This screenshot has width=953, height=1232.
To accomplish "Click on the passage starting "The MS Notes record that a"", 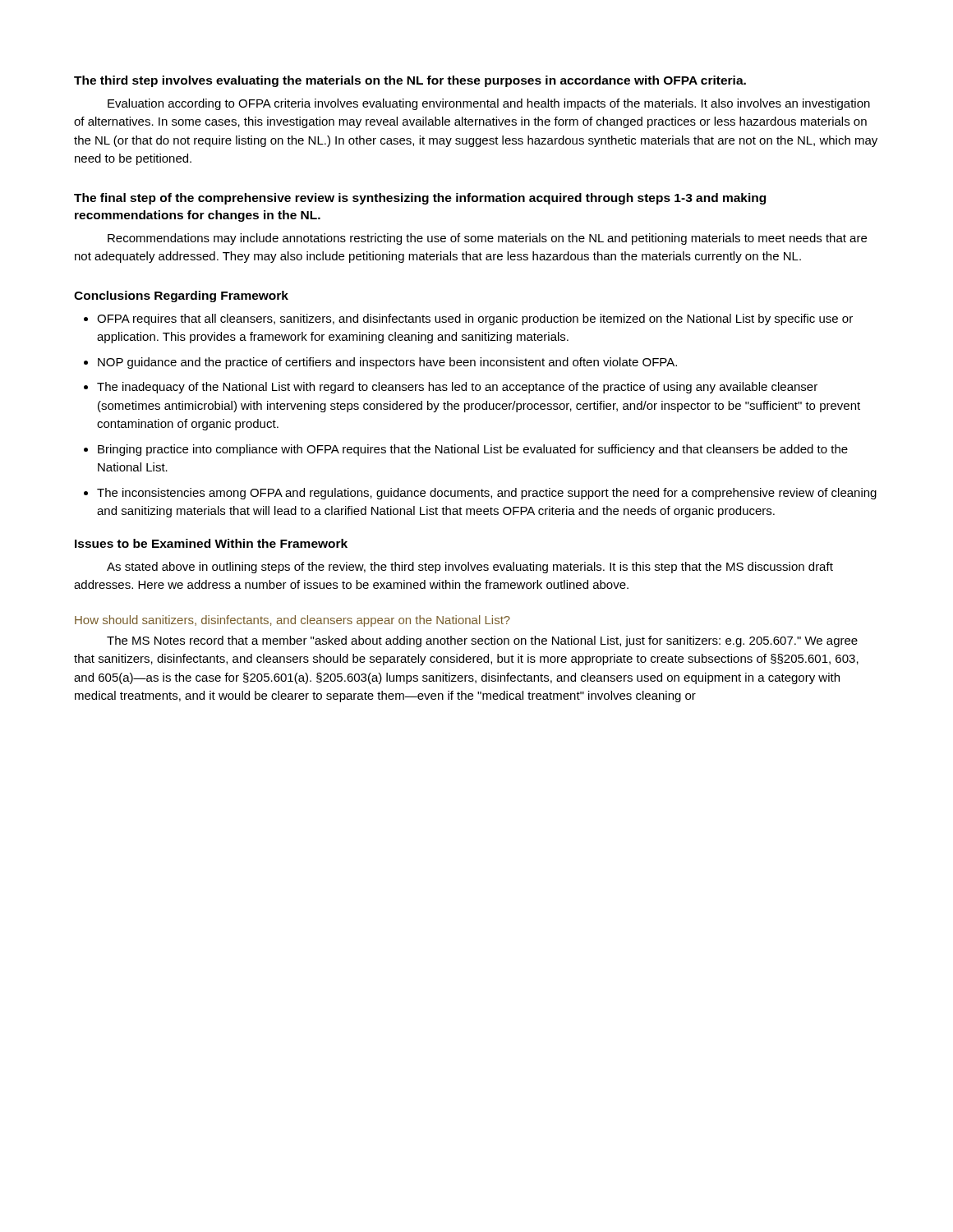I will click(x=476, y=668).
